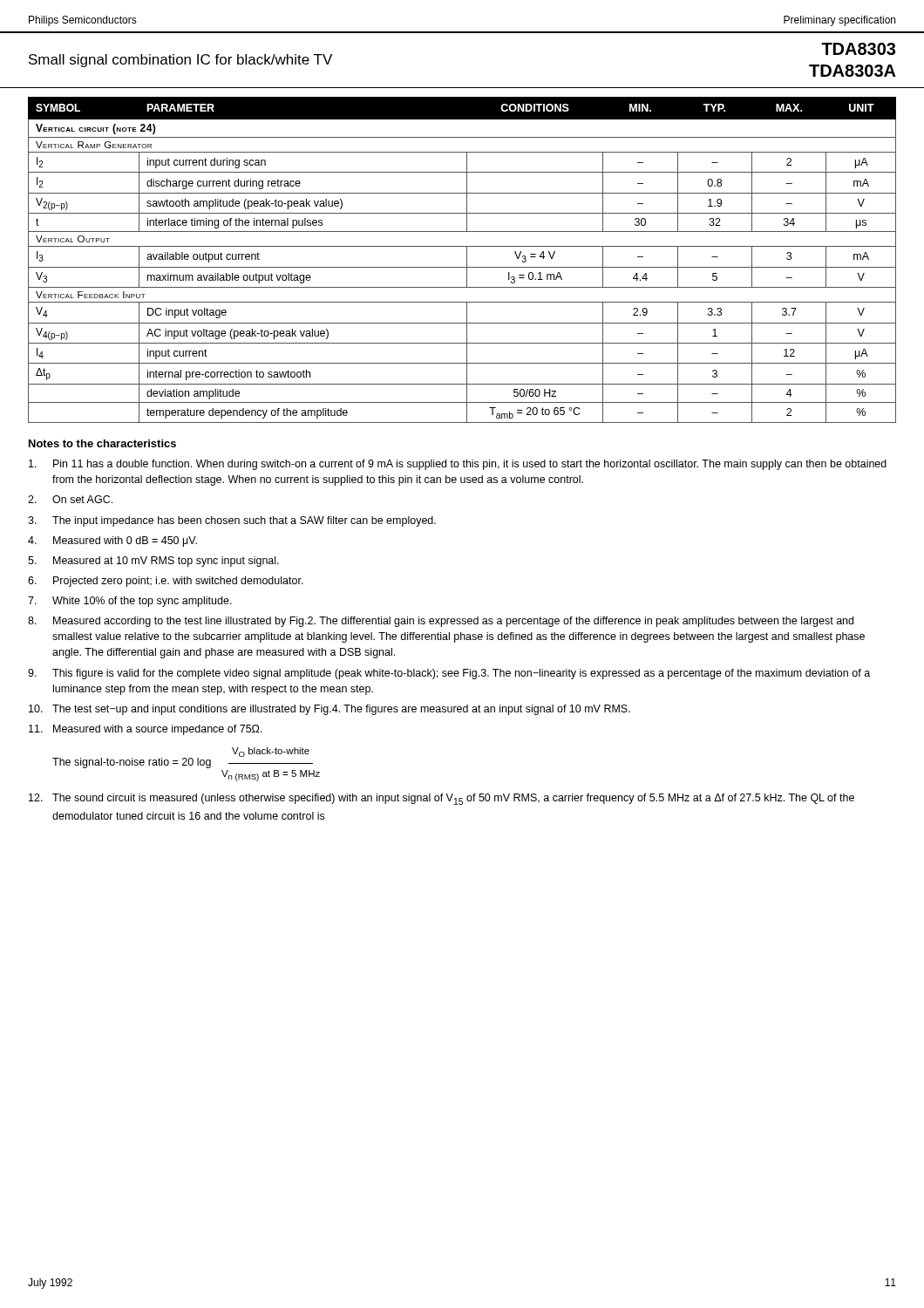Select the region starting "Pin 11 has a double"
The image size is (924, 1308).
462,472
